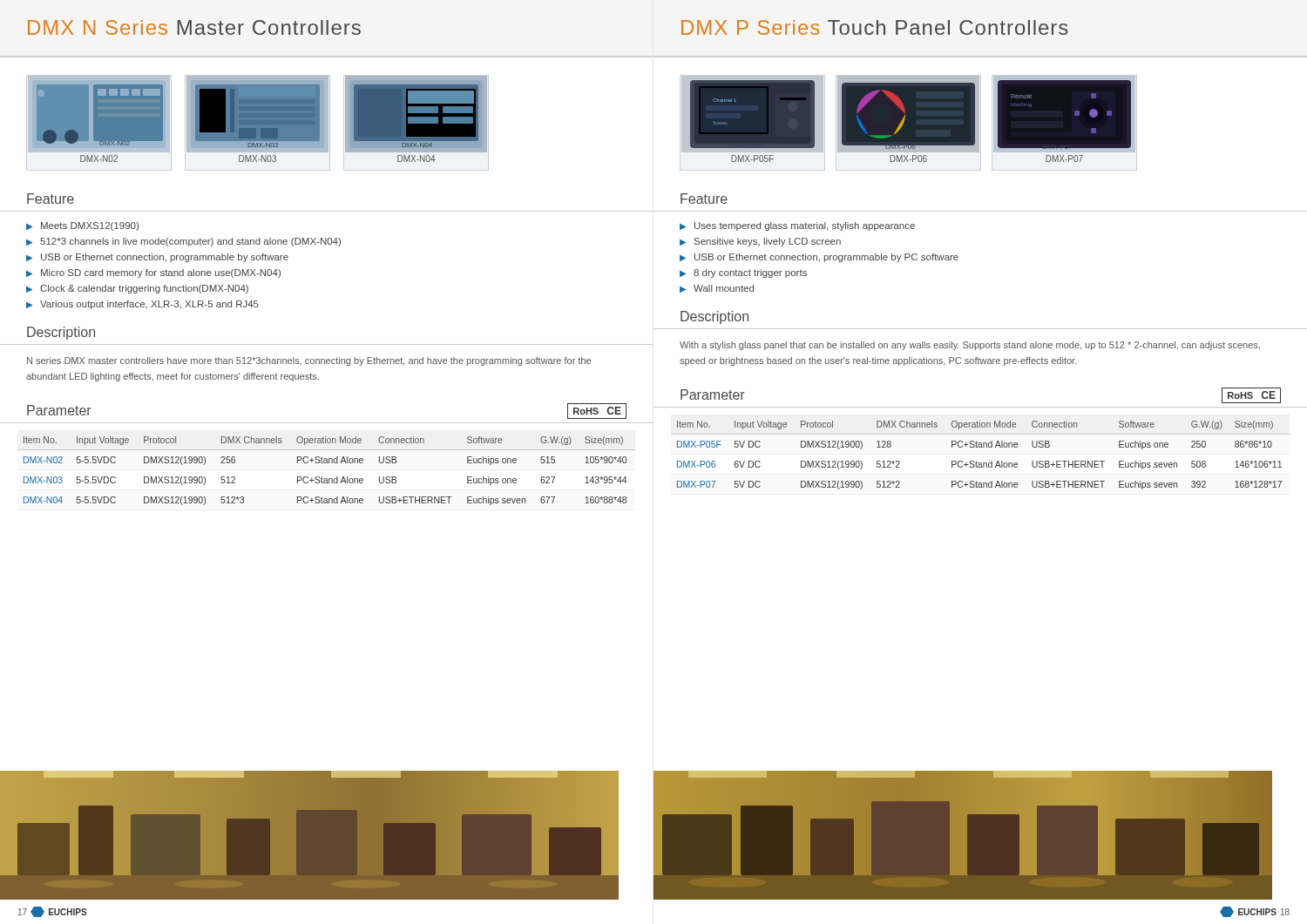Image resolution: width=1307 pixels, height=924 pixels.
Task: Click on the text starting "▶USB or Ethernet connection, programmable by PC software"
Action: pos(819,257)
